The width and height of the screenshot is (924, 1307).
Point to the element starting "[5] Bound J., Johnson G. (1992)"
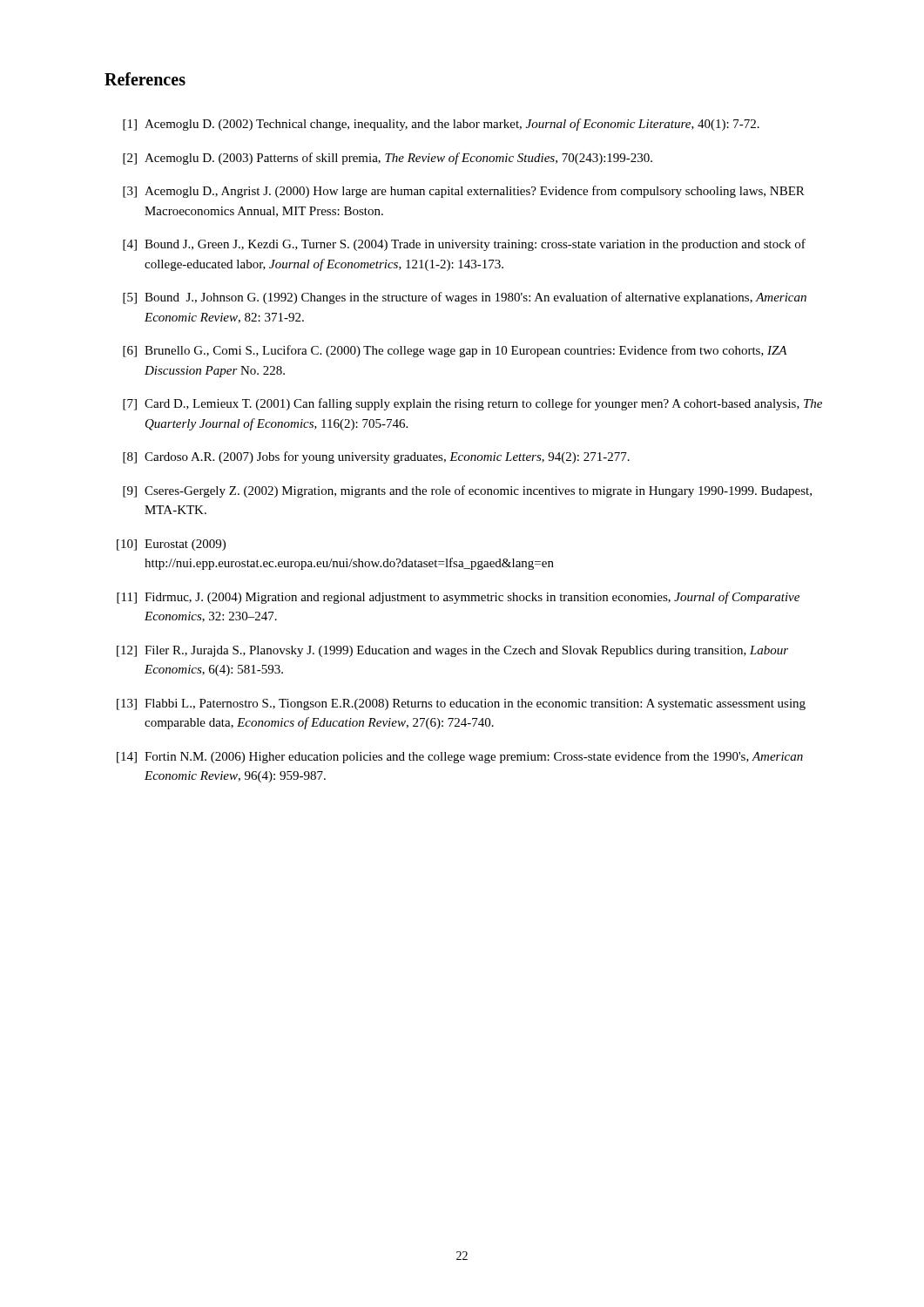pos(466,307)
